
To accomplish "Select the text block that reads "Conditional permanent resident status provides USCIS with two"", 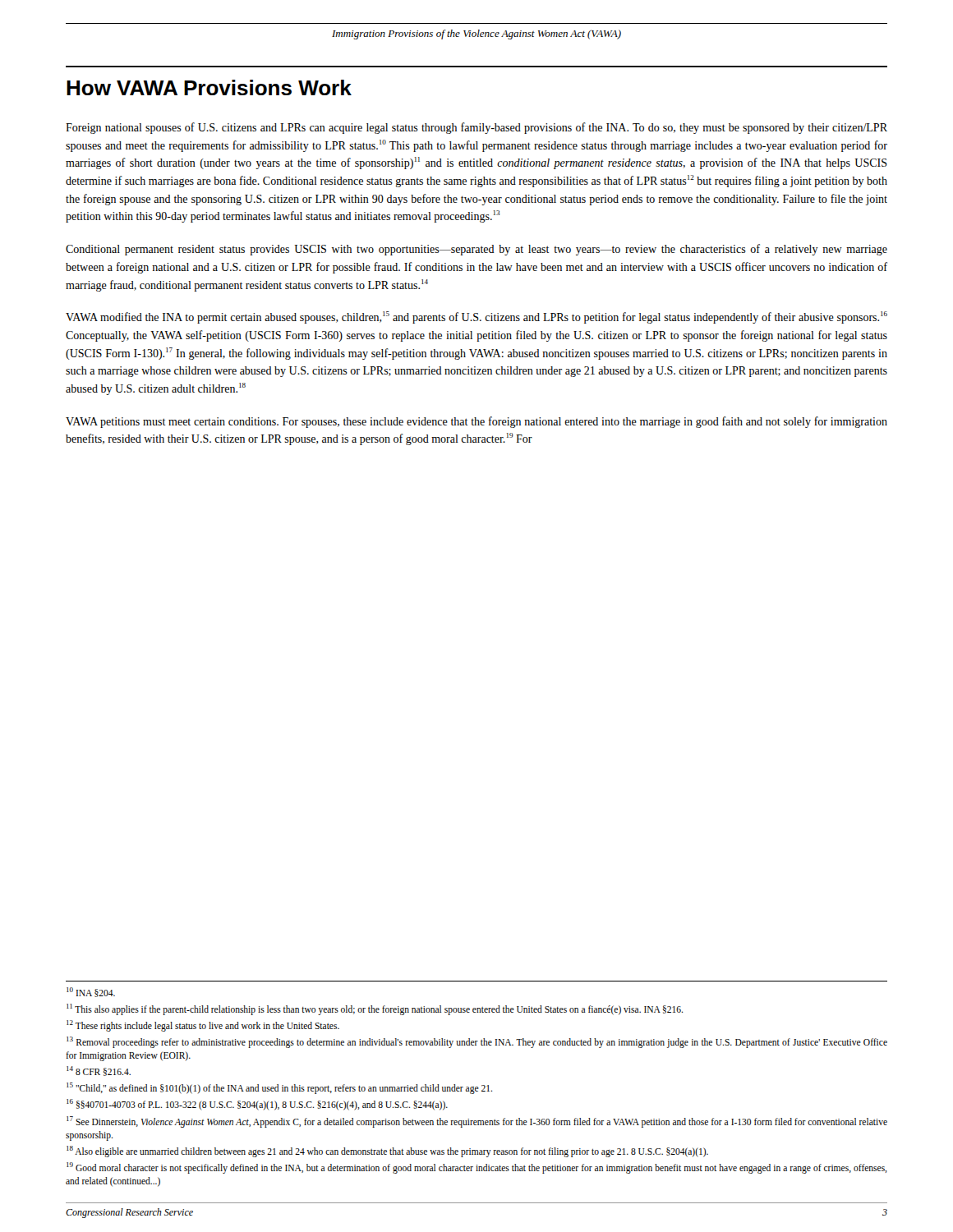I will [476, 267].
